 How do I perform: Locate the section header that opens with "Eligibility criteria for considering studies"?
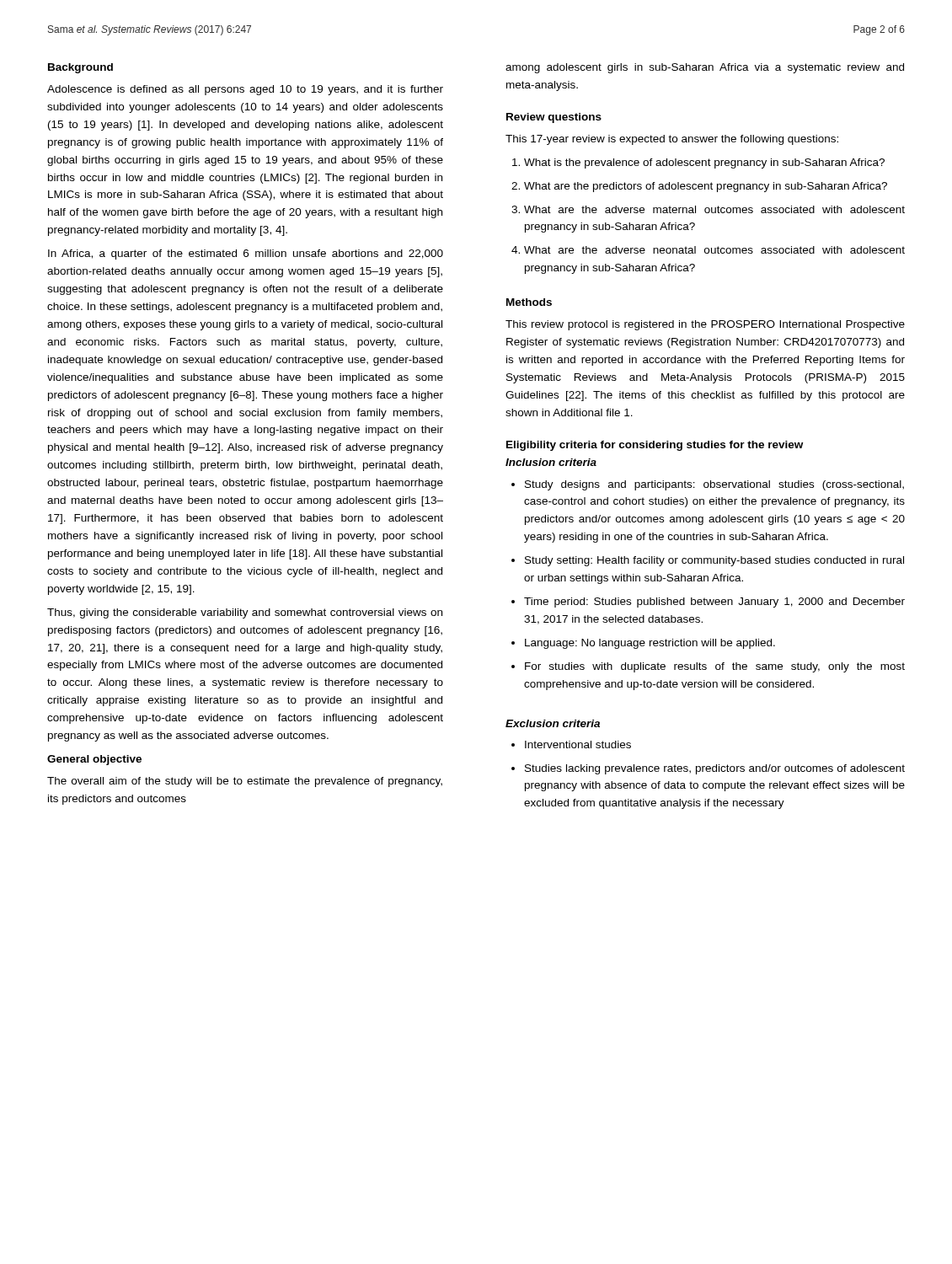705,454
